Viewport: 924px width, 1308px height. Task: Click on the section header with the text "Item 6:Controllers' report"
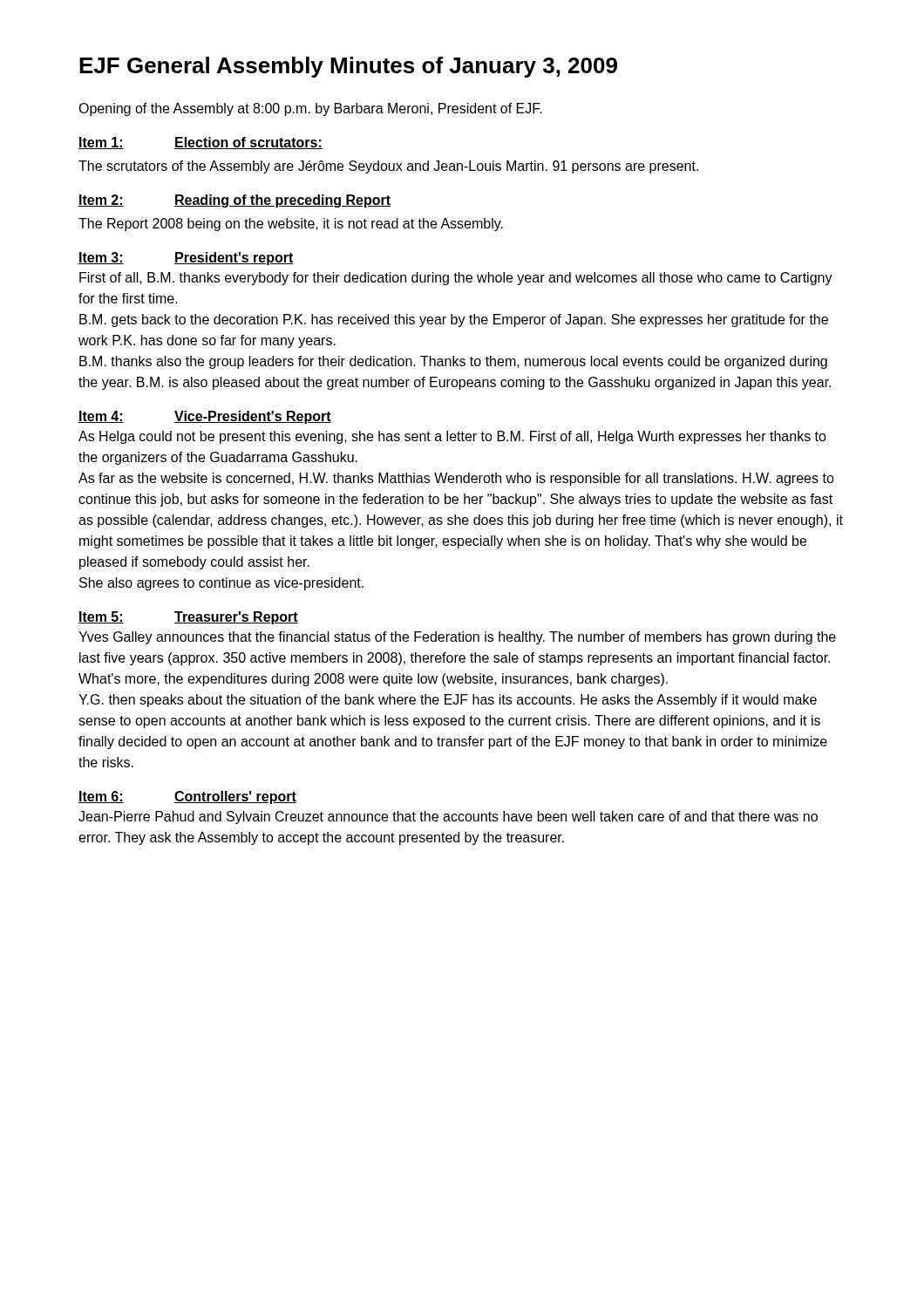[187, 797]
